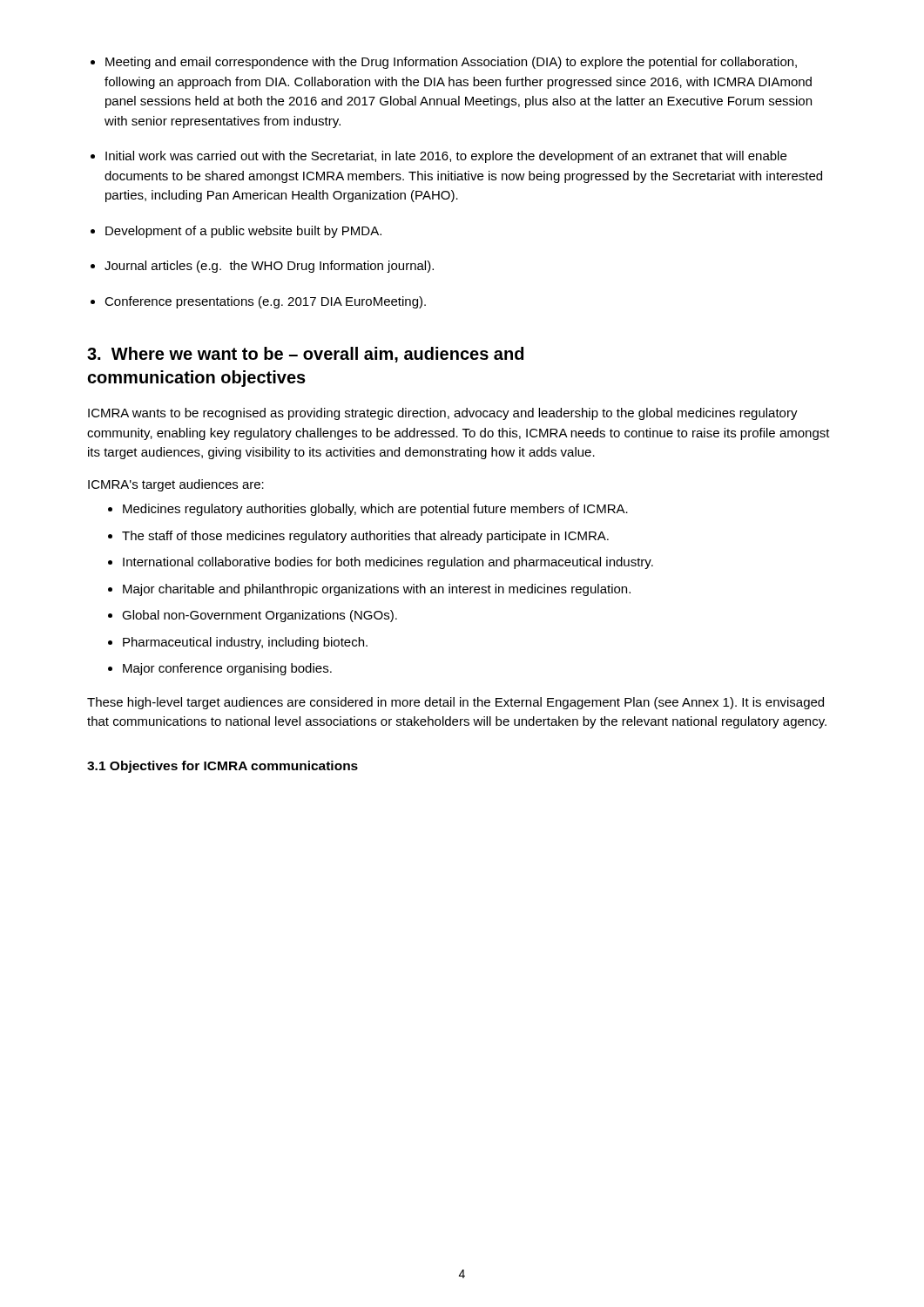Click on the block starting "ICMRA's target audiences are:"
This screenshot has height=1307, width=924.
point(176,484)
